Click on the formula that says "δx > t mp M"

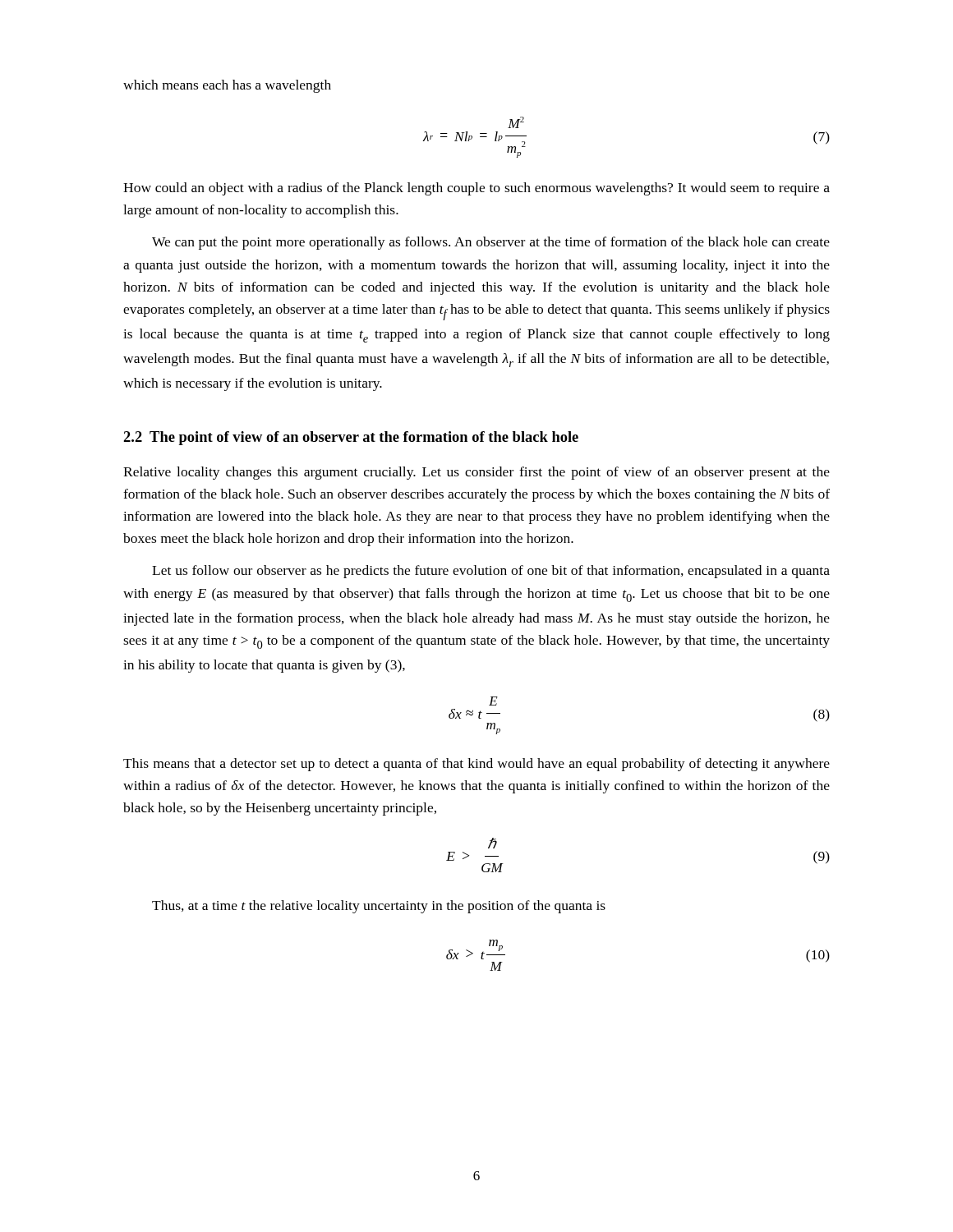point(496,955)
